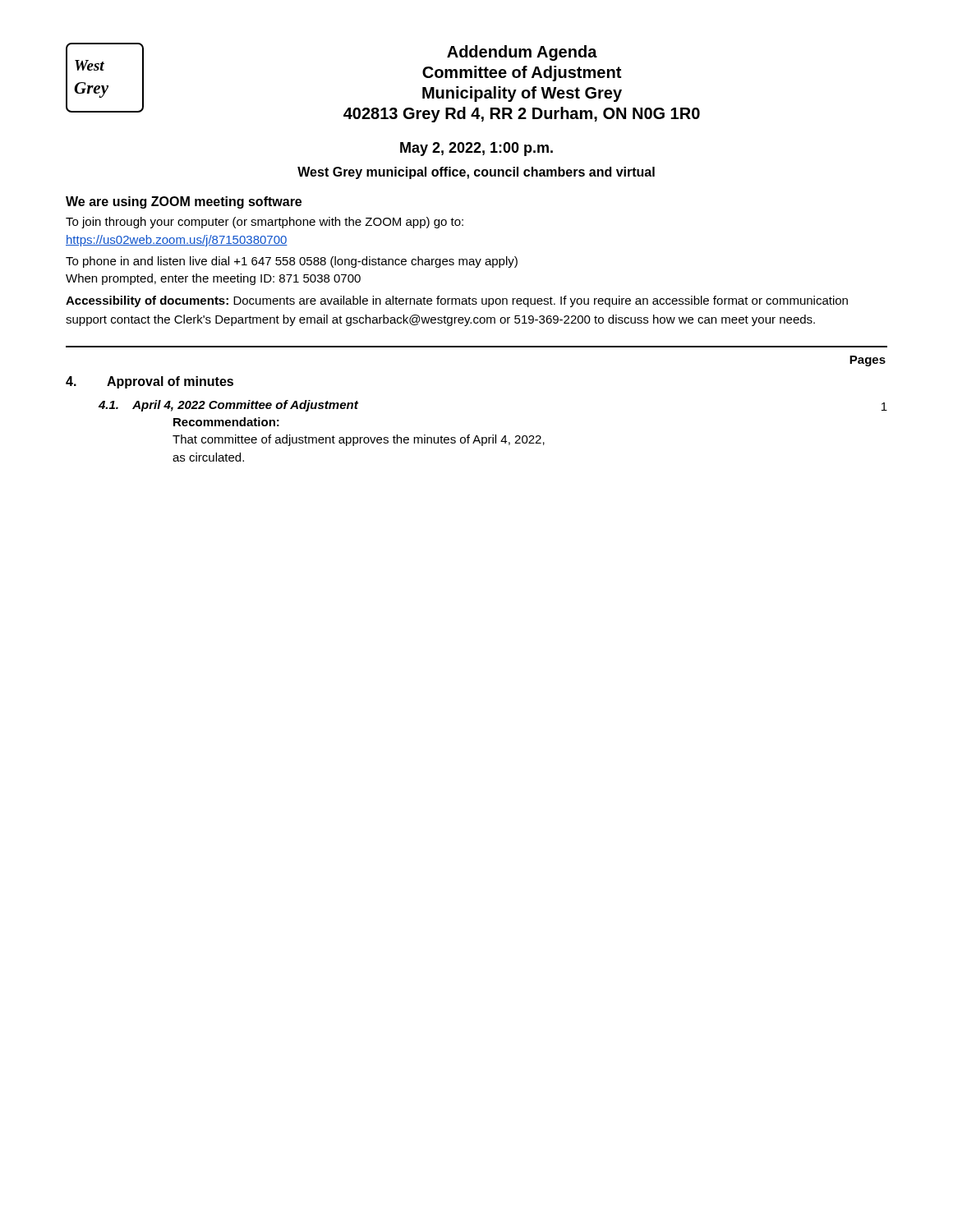The height and width of the screenshot is (1232, 953).
Task: Find the title that says "Addendum Agenda Committee of Adjustment Municipality of"
Action: [x=522, y=83]
